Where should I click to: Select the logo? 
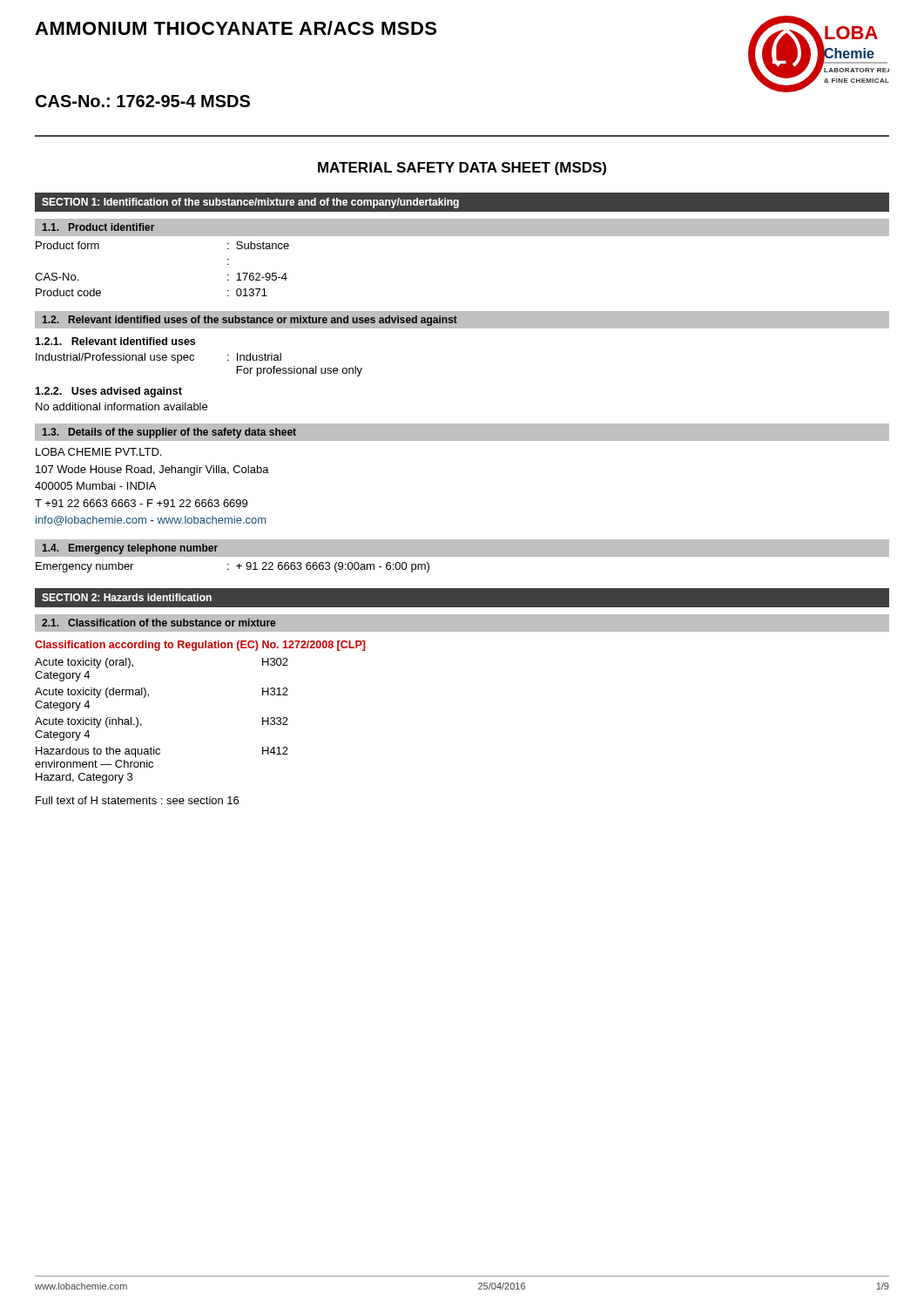click(x=817, y=54)
